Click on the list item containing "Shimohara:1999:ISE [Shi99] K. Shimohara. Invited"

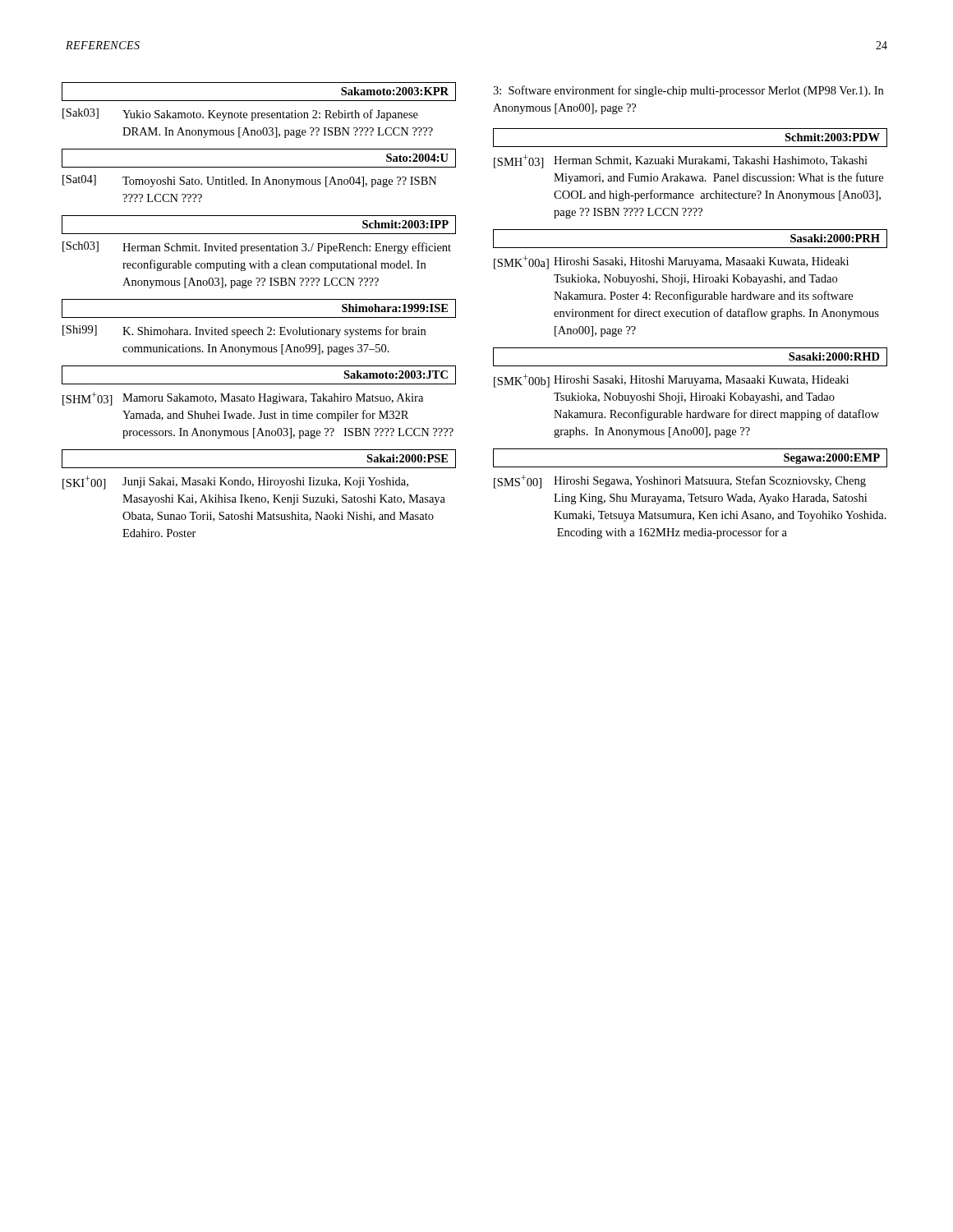point(259,328)
